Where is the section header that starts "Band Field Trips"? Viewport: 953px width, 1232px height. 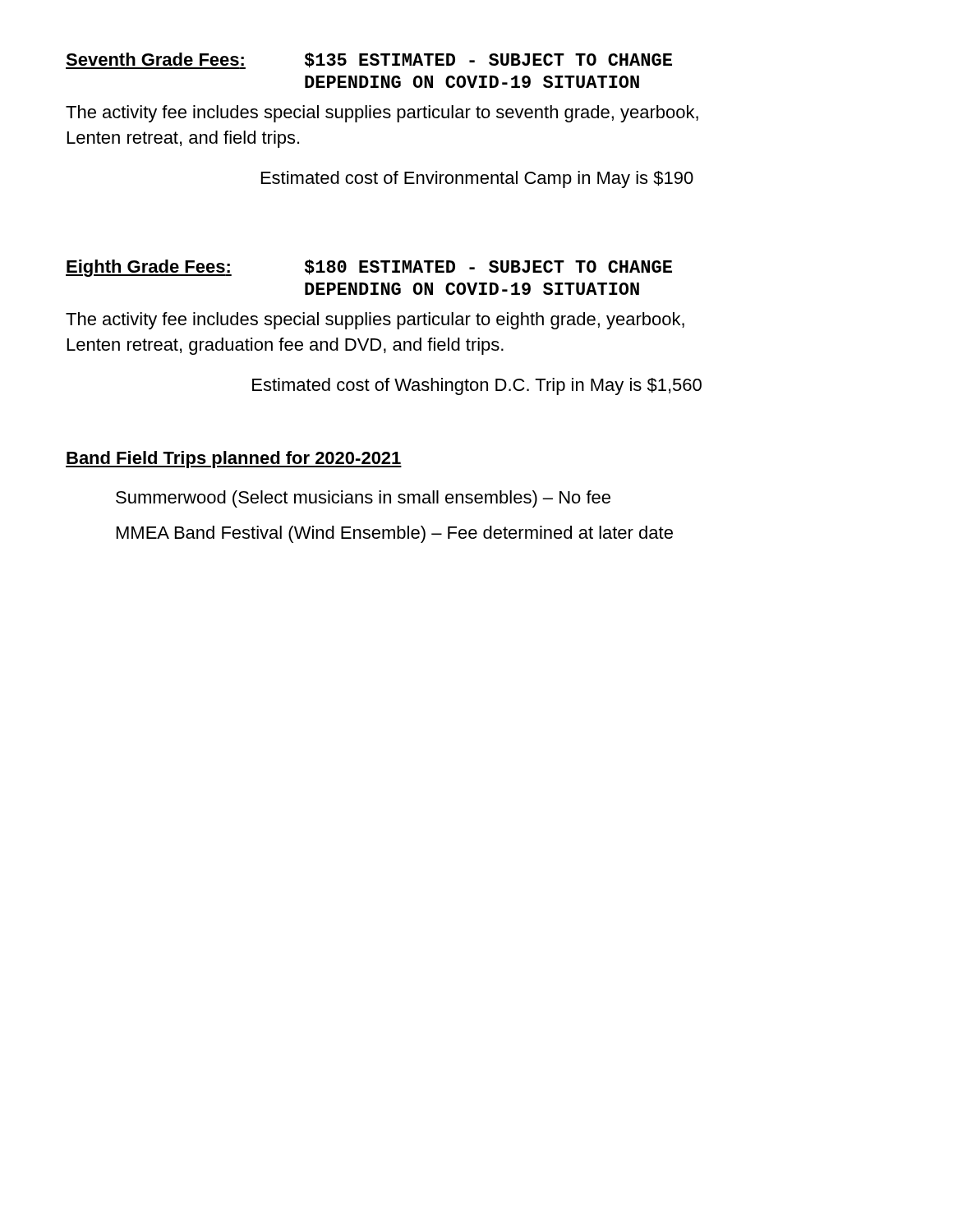[233, 458]
